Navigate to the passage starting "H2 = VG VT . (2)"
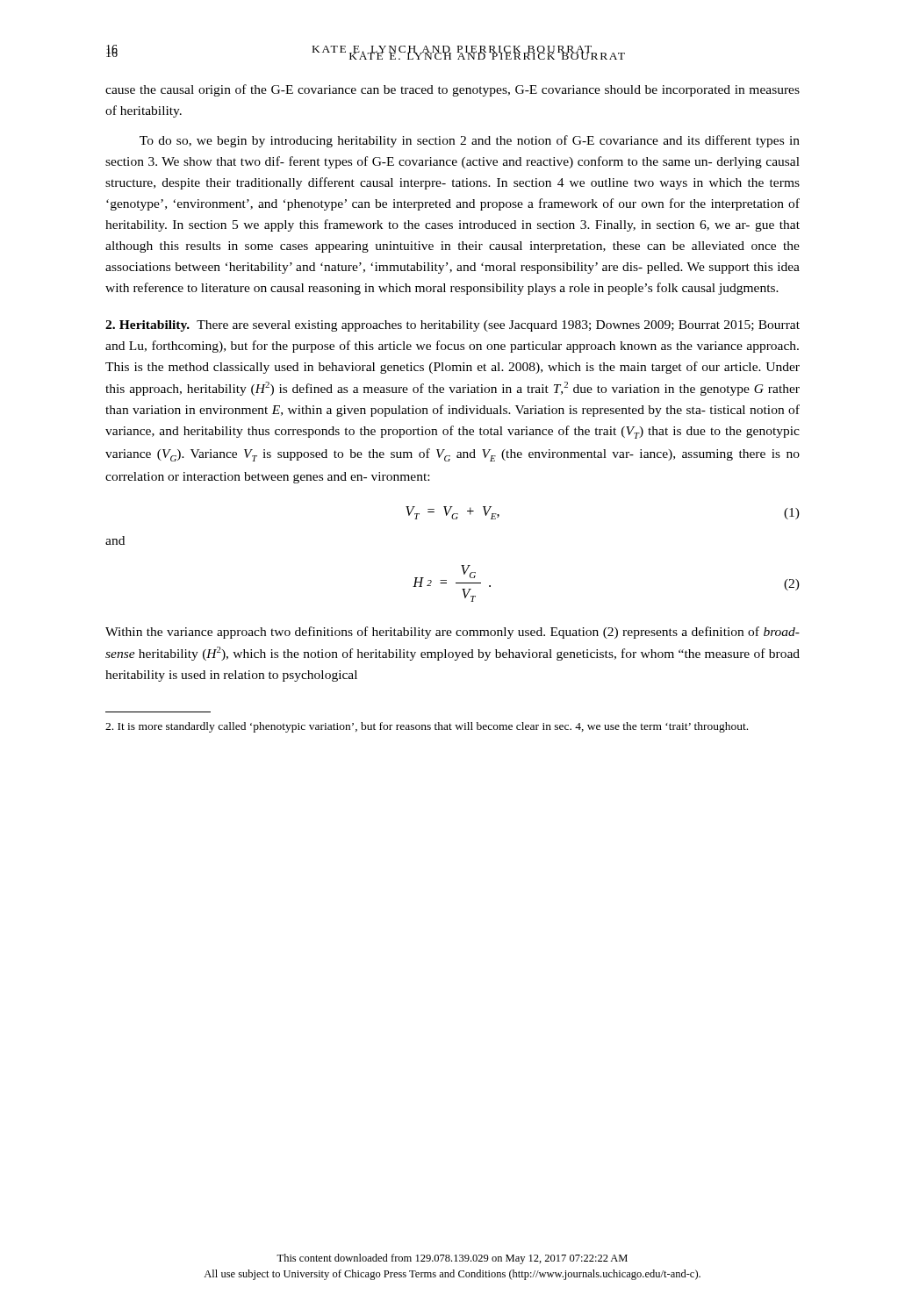905x1316 pixels. coord(468,583)
